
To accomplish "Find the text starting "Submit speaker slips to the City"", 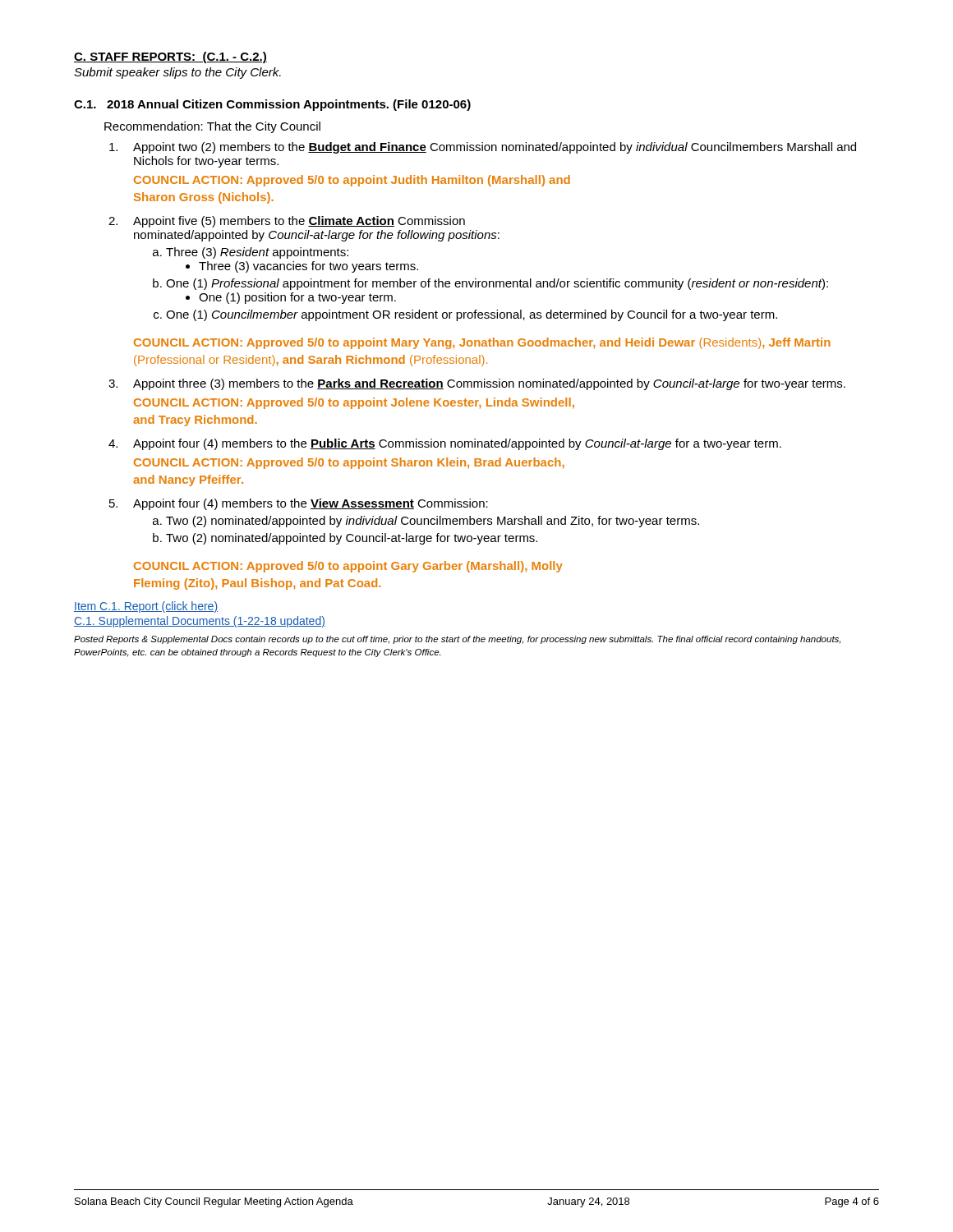I will (178, 72).
